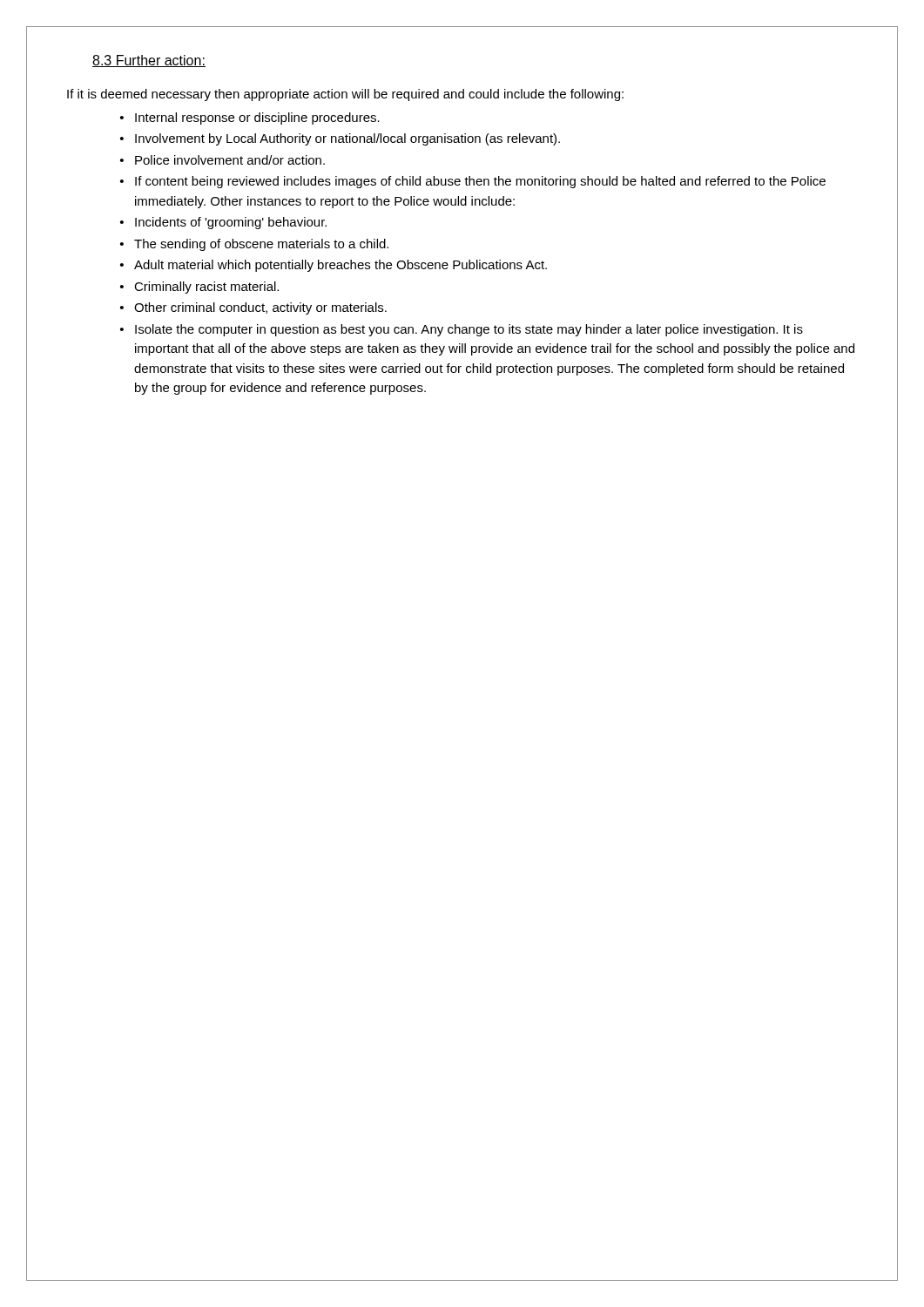Locate the list item that says "• If content being reviewed"

pyautogui.click(x=484, y=191)
